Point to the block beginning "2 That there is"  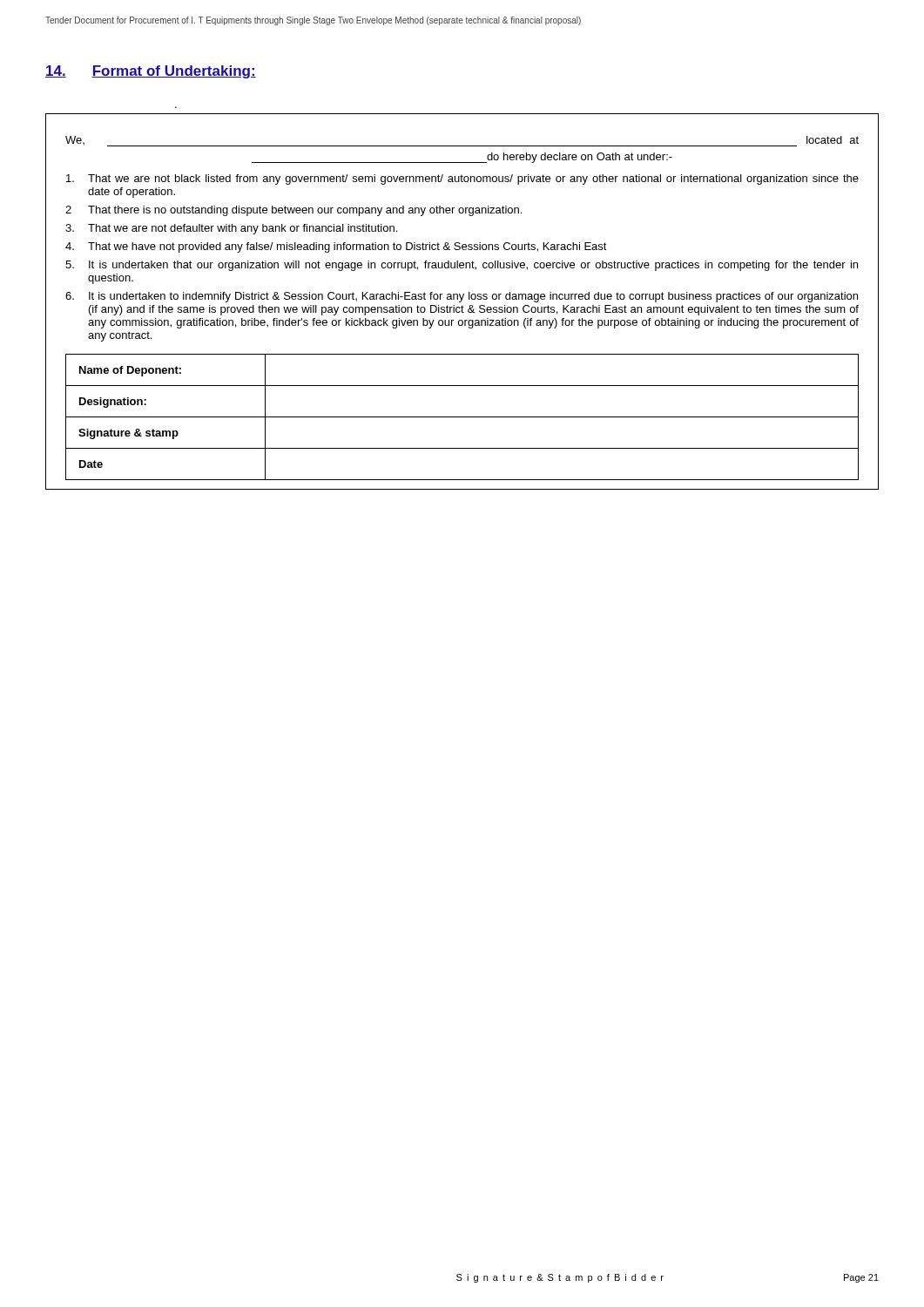tap(462, 210)
